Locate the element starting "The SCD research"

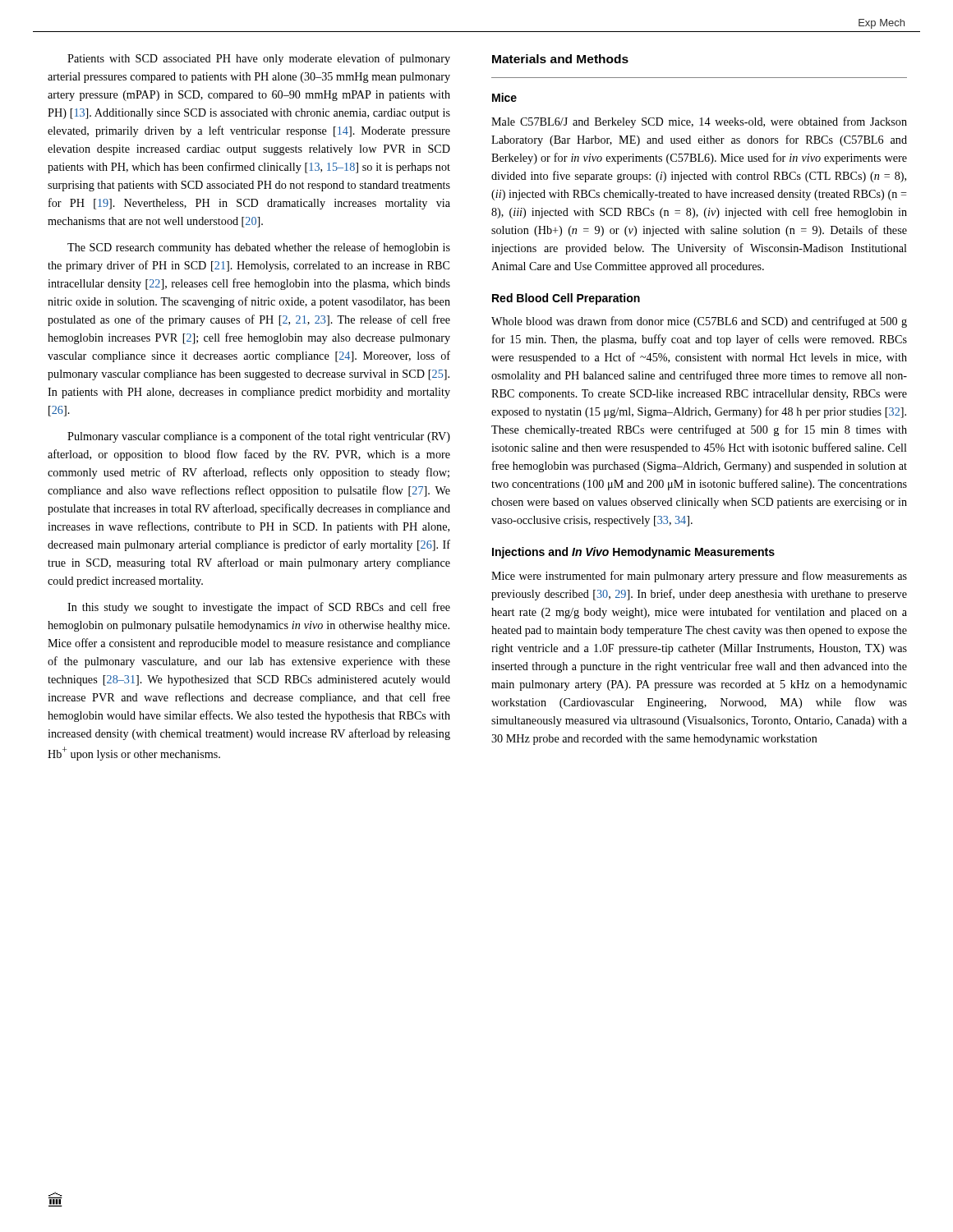point(249,329)
